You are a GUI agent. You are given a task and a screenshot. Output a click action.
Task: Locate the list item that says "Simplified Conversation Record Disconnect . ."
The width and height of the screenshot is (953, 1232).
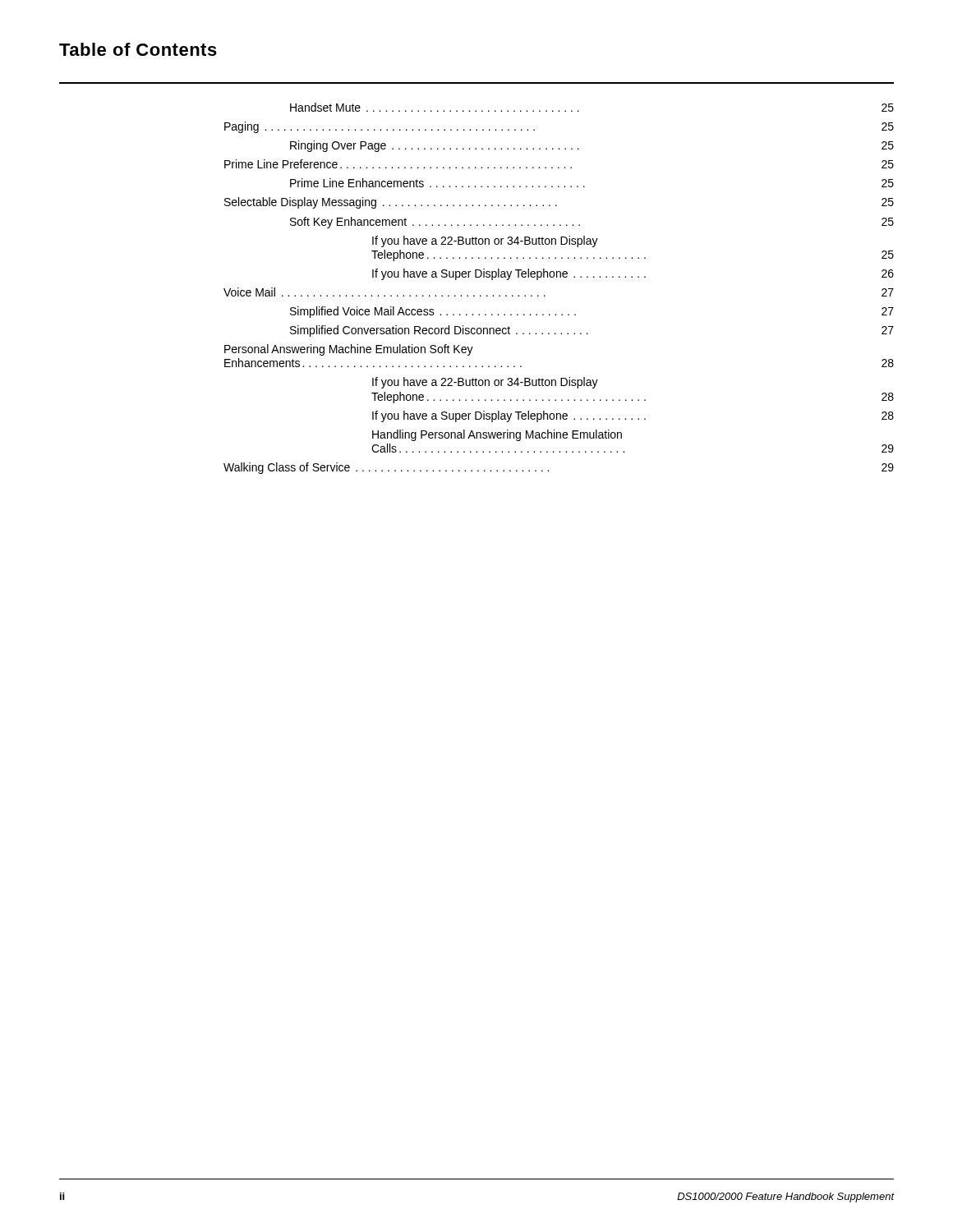coord(591,331)
